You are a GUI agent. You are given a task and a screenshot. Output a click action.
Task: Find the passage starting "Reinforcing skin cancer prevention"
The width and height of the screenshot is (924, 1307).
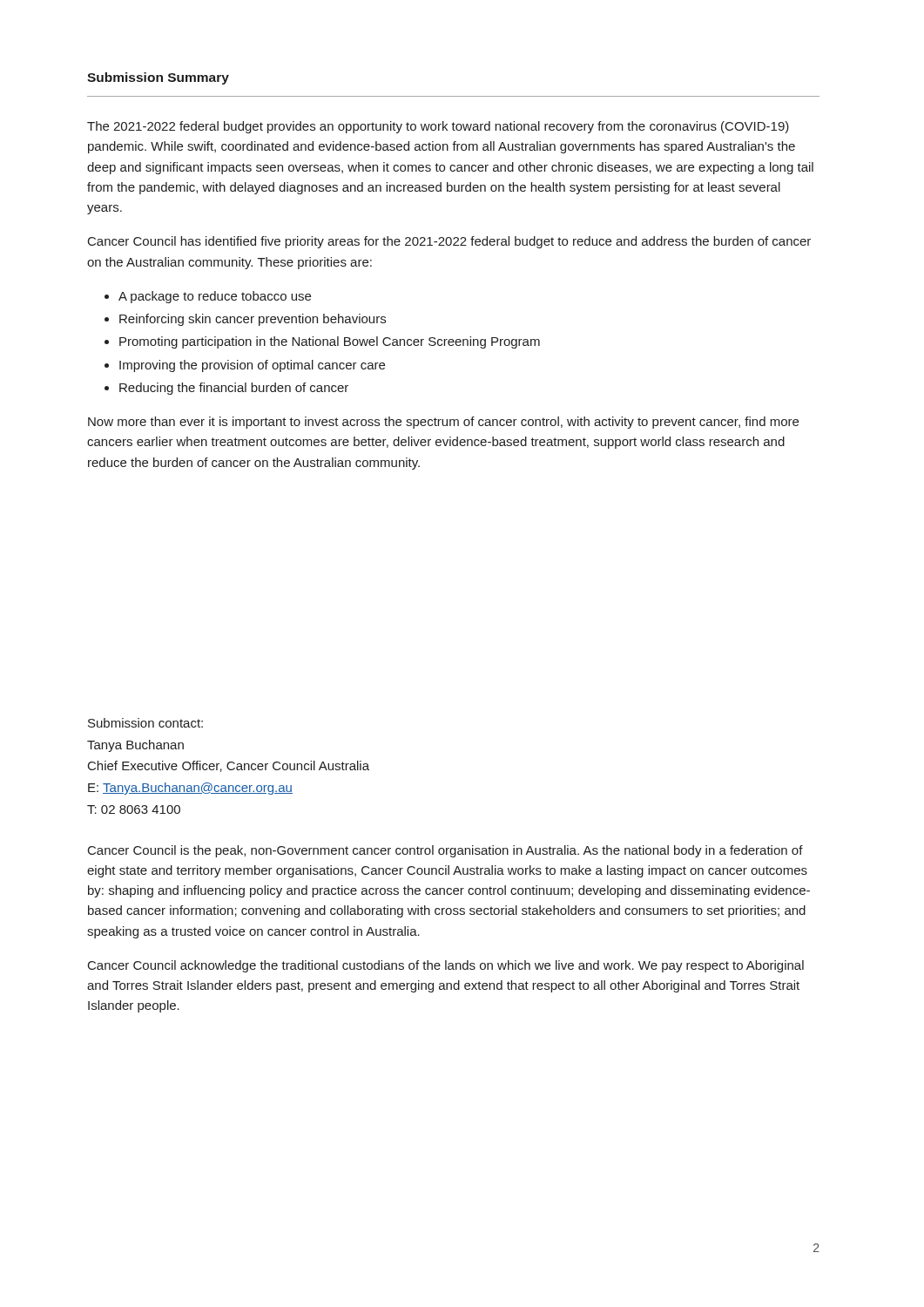click(252, 318)
